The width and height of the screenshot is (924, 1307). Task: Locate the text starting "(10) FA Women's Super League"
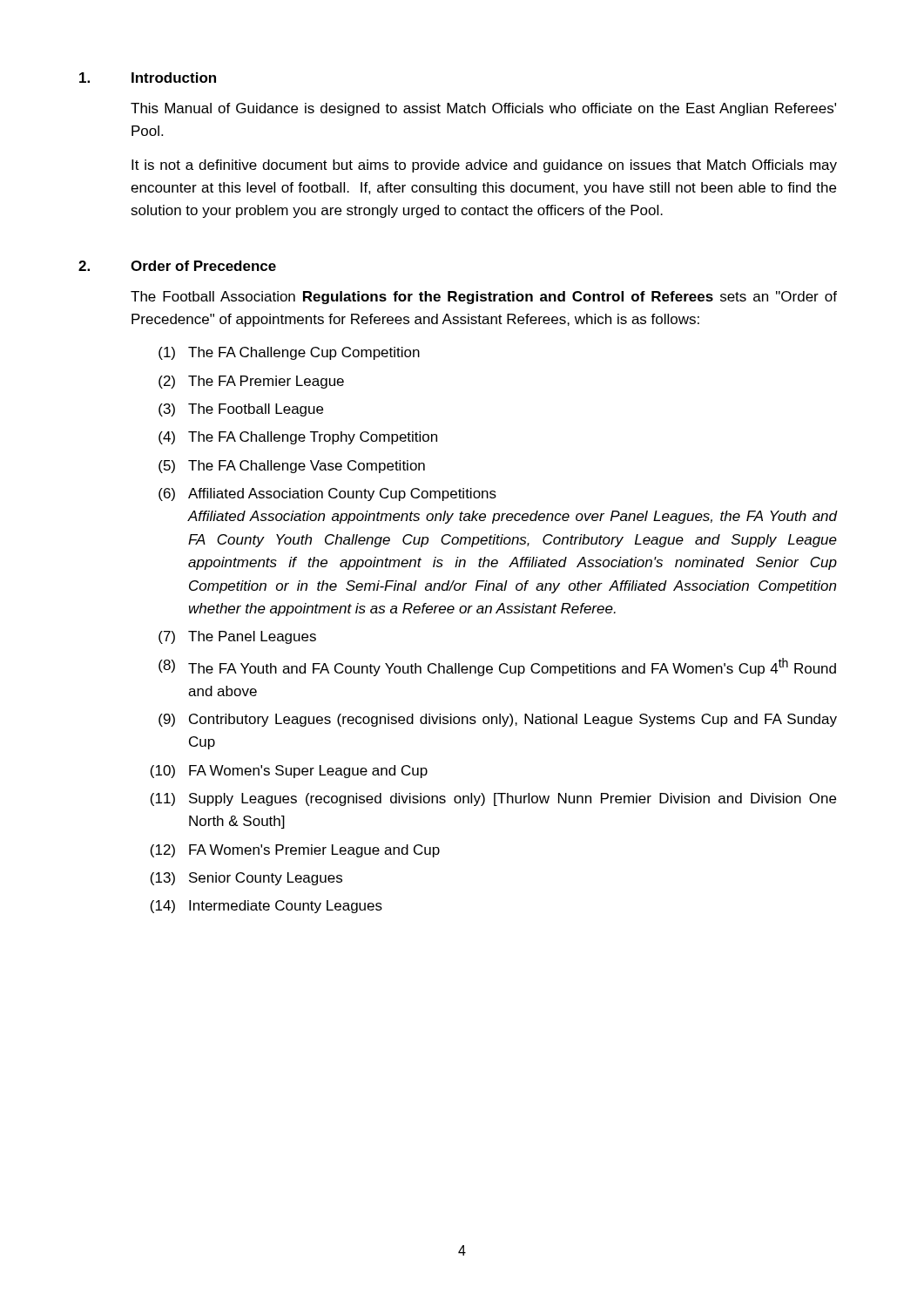(289, 772)
